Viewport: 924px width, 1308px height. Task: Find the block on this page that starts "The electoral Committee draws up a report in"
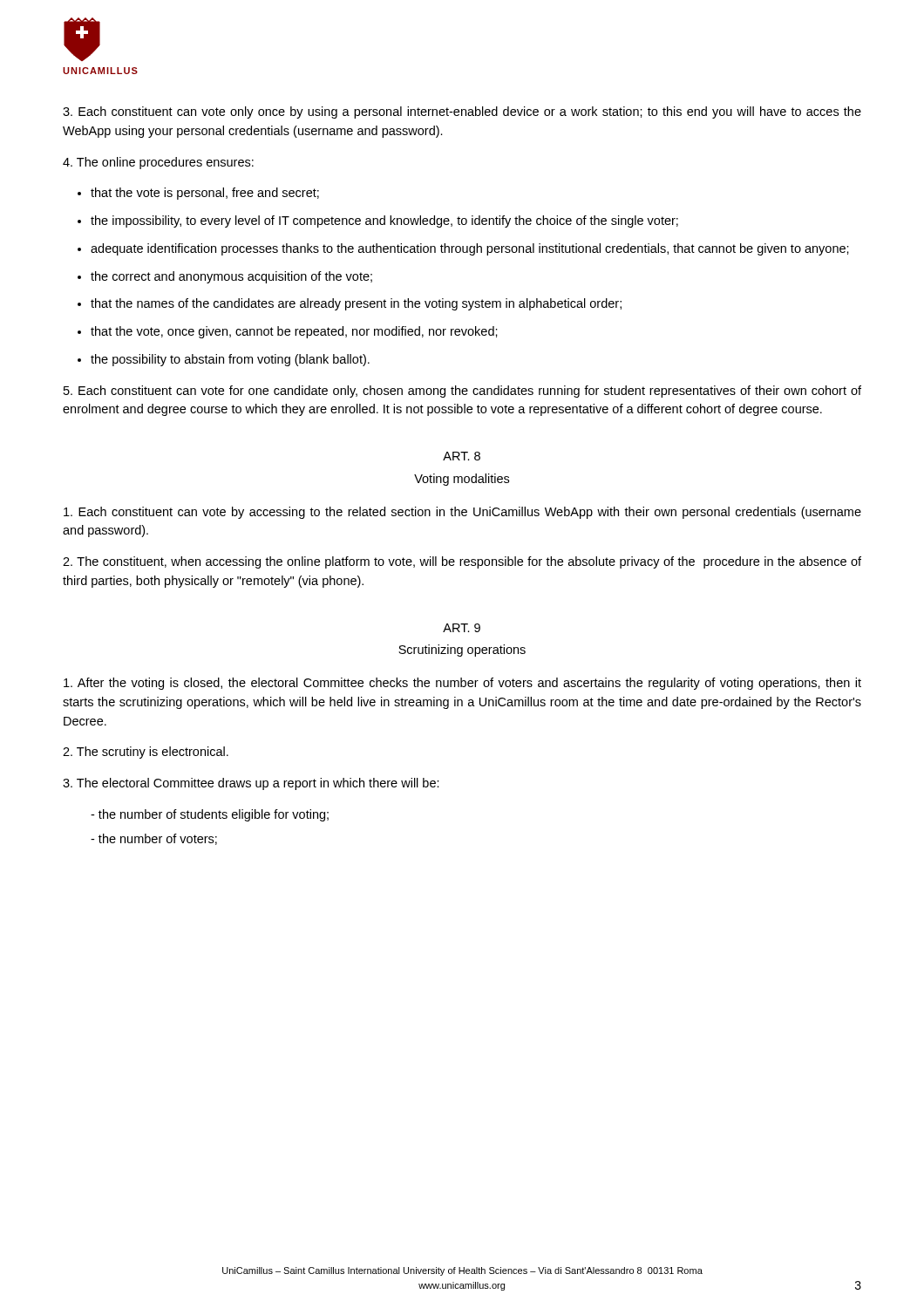tap(251, 784)
